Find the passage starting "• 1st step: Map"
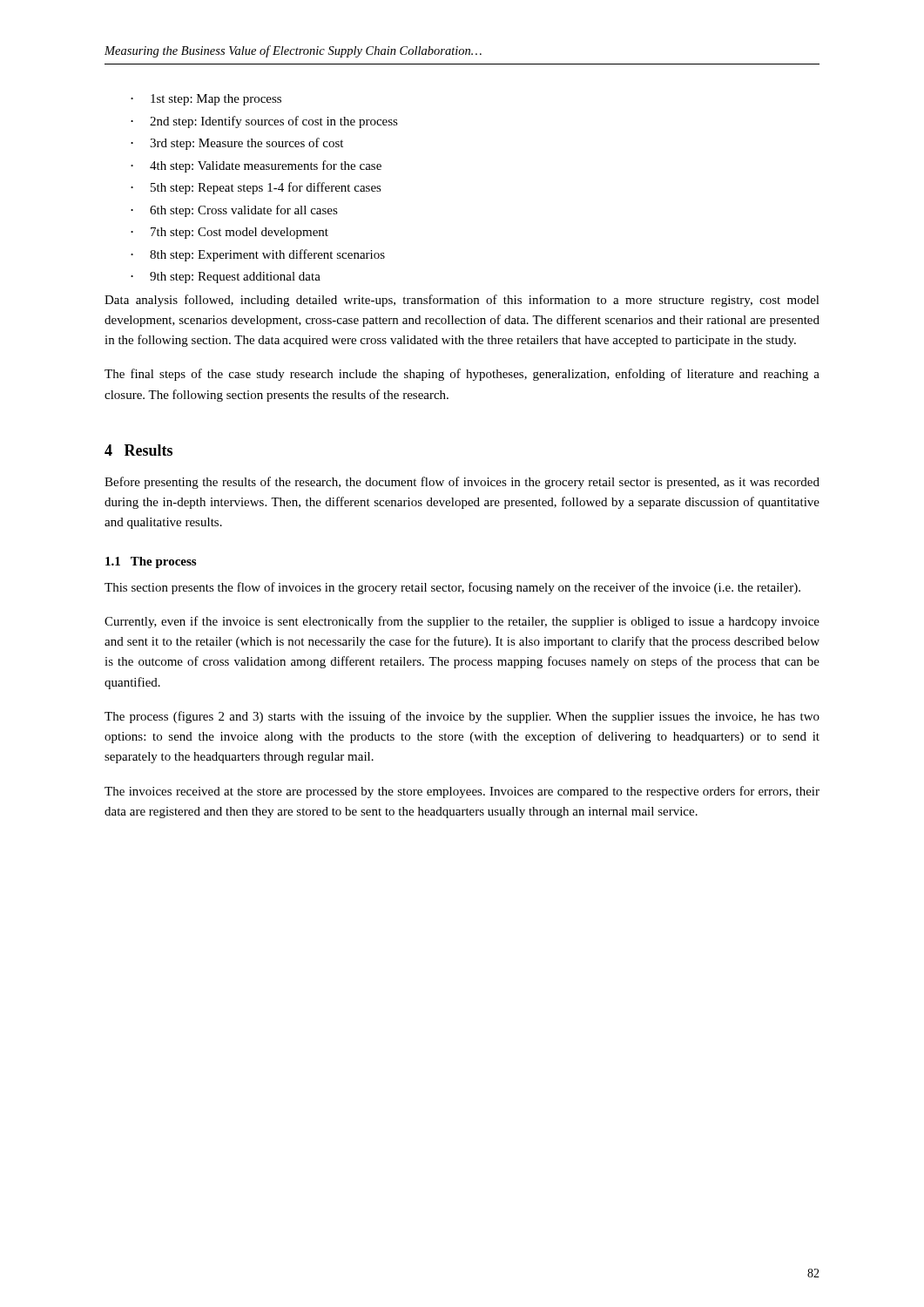 point(206,99)
